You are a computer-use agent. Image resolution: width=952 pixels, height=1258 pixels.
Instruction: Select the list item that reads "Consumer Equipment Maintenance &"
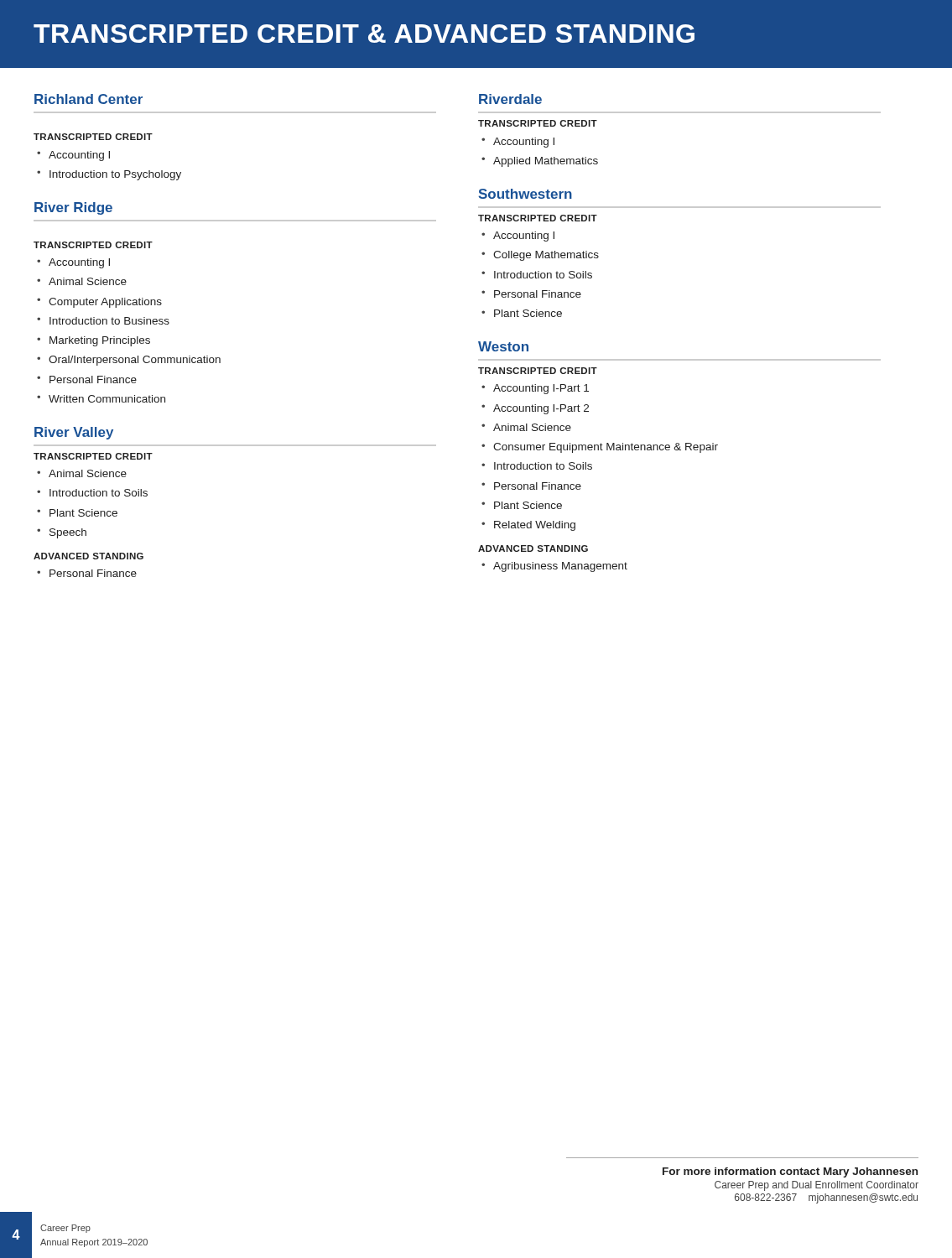click(679, 447)
